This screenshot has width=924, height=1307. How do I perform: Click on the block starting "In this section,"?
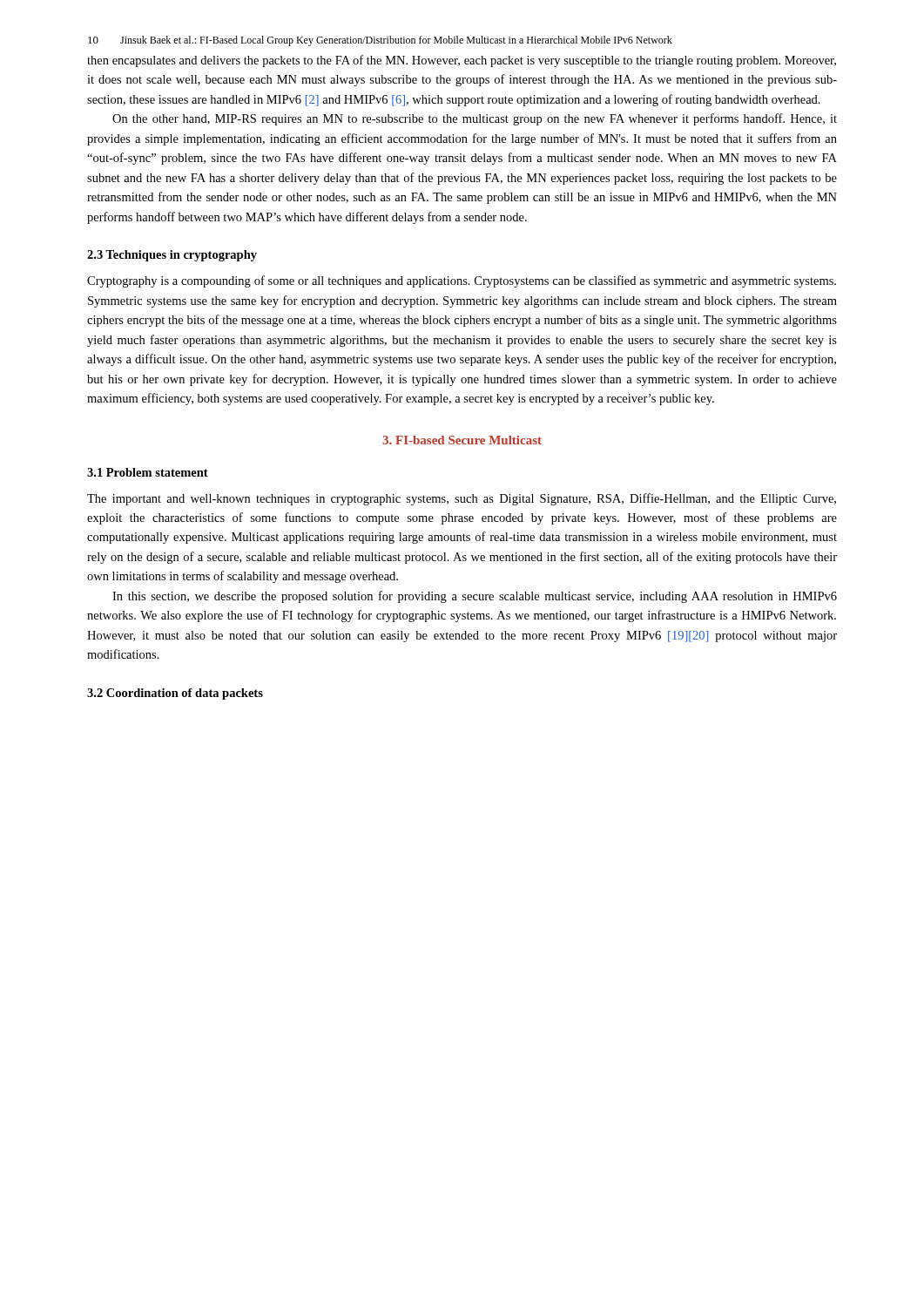(x=462, y=625)
